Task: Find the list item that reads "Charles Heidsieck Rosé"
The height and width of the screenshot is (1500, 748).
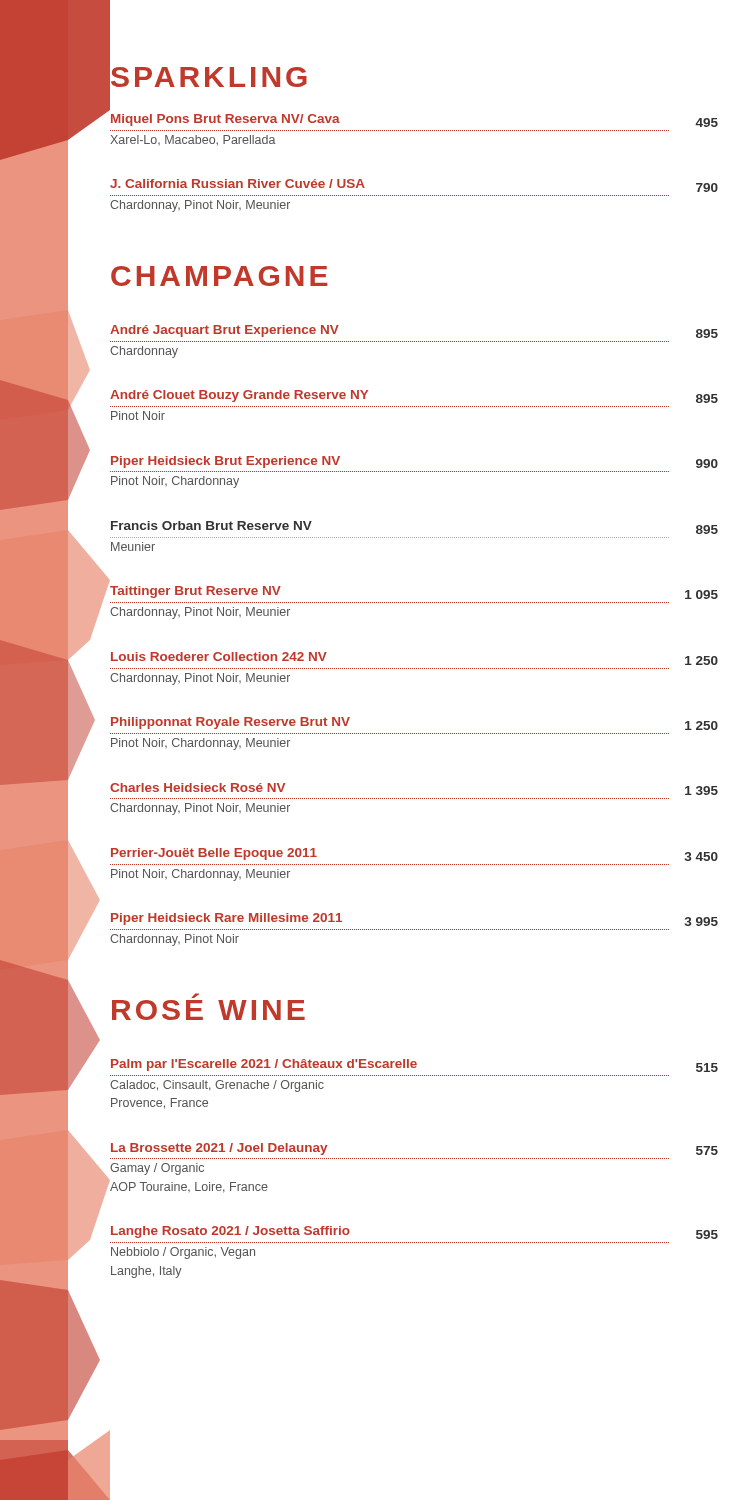Action: click(414, 798)
